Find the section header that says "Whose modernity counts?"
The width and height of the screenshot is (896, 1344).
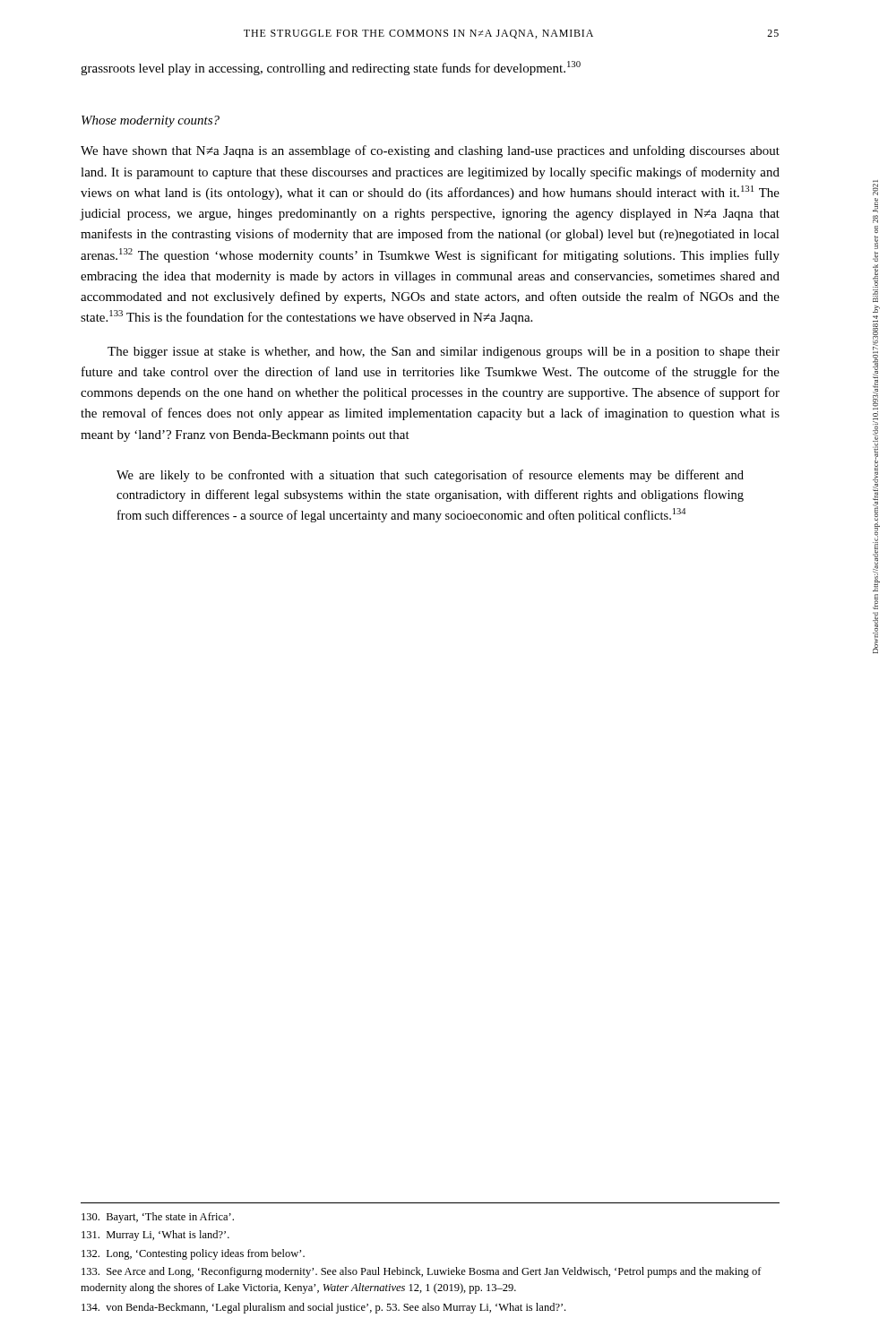click(150, 120)
